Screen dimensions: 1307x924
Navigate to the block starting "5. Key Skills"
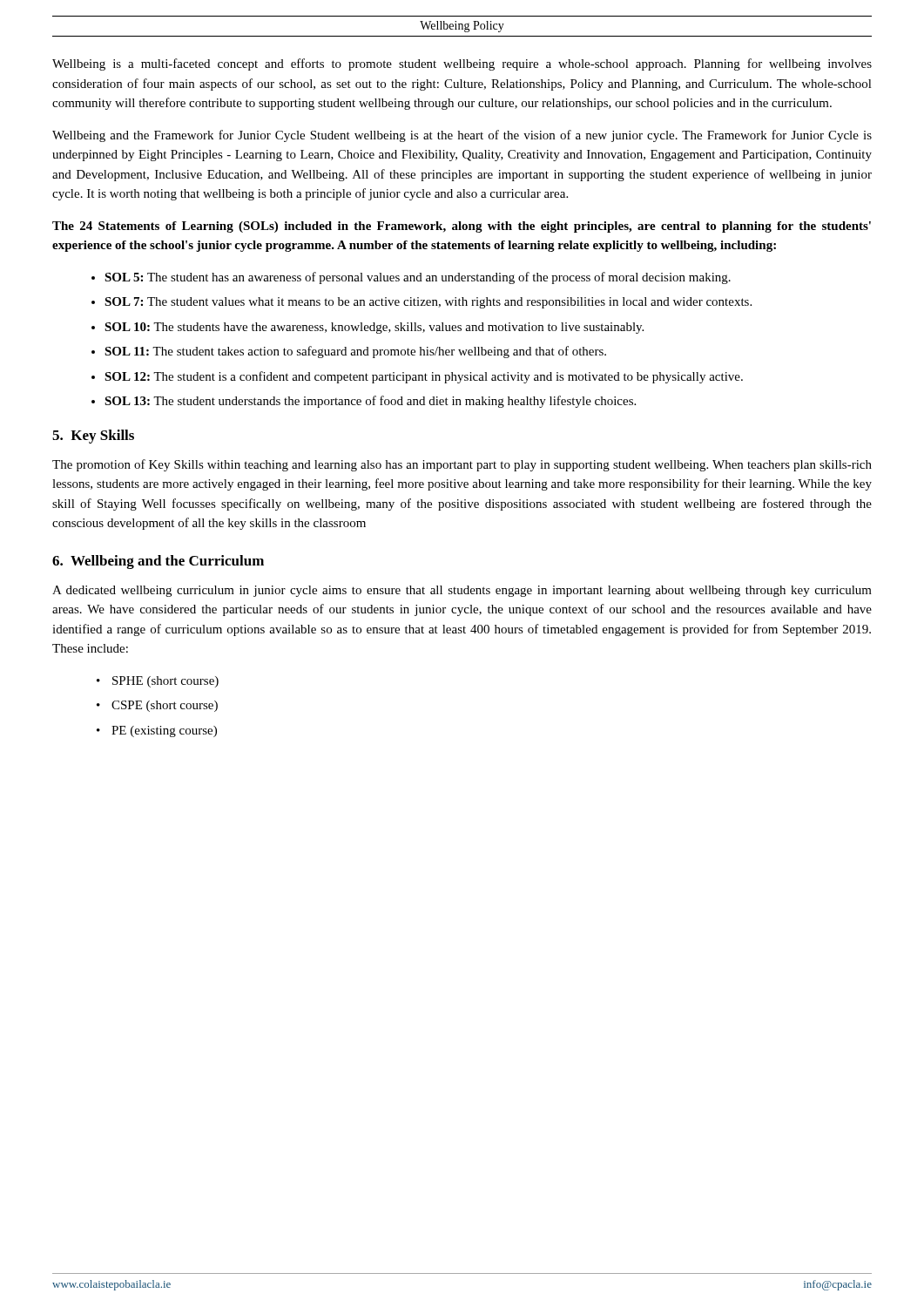[x=93, y=435]
